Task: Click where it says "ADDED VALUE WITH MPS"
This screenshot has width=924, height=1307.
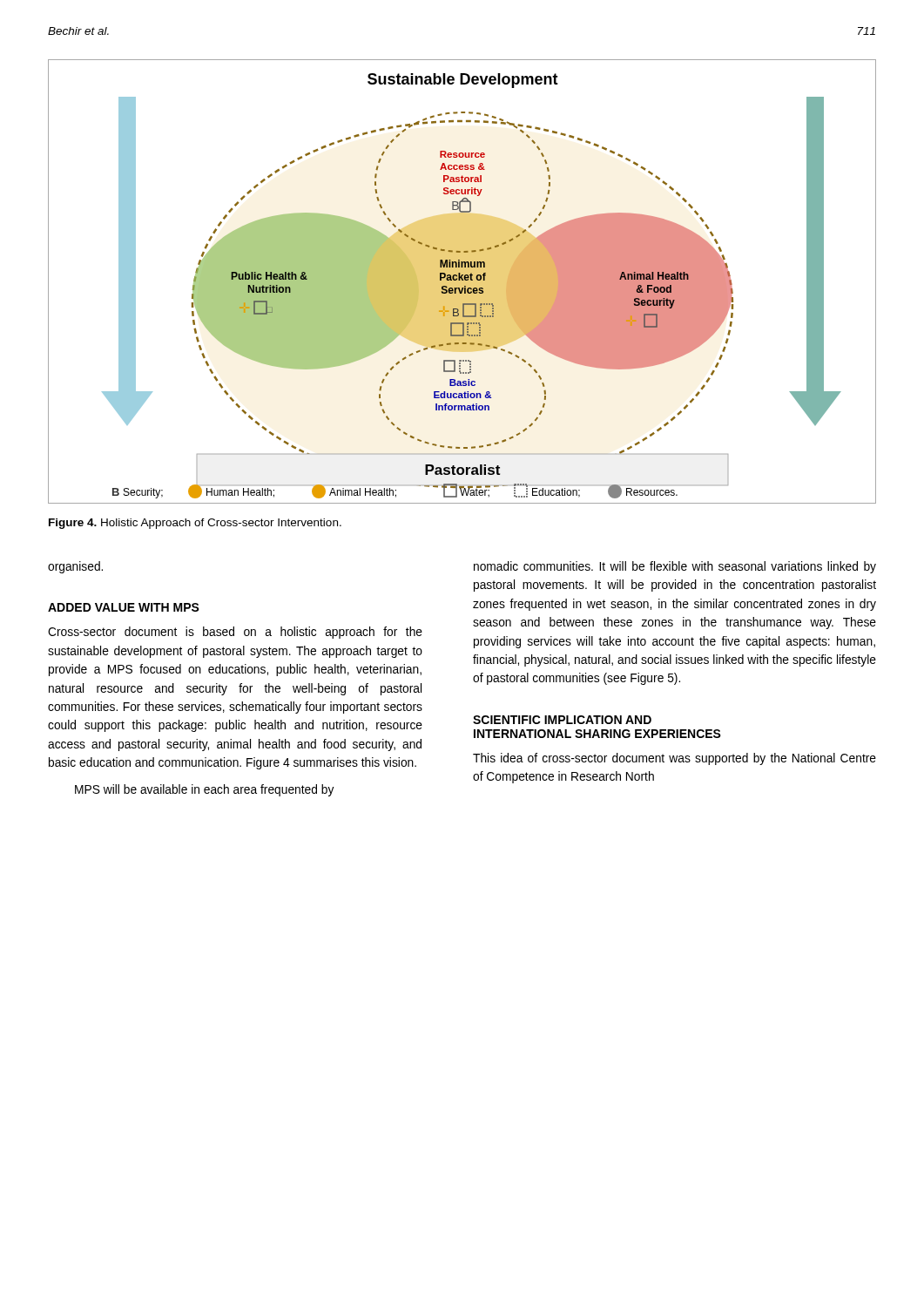Action: pyautogui.click(x=124, y=608)
